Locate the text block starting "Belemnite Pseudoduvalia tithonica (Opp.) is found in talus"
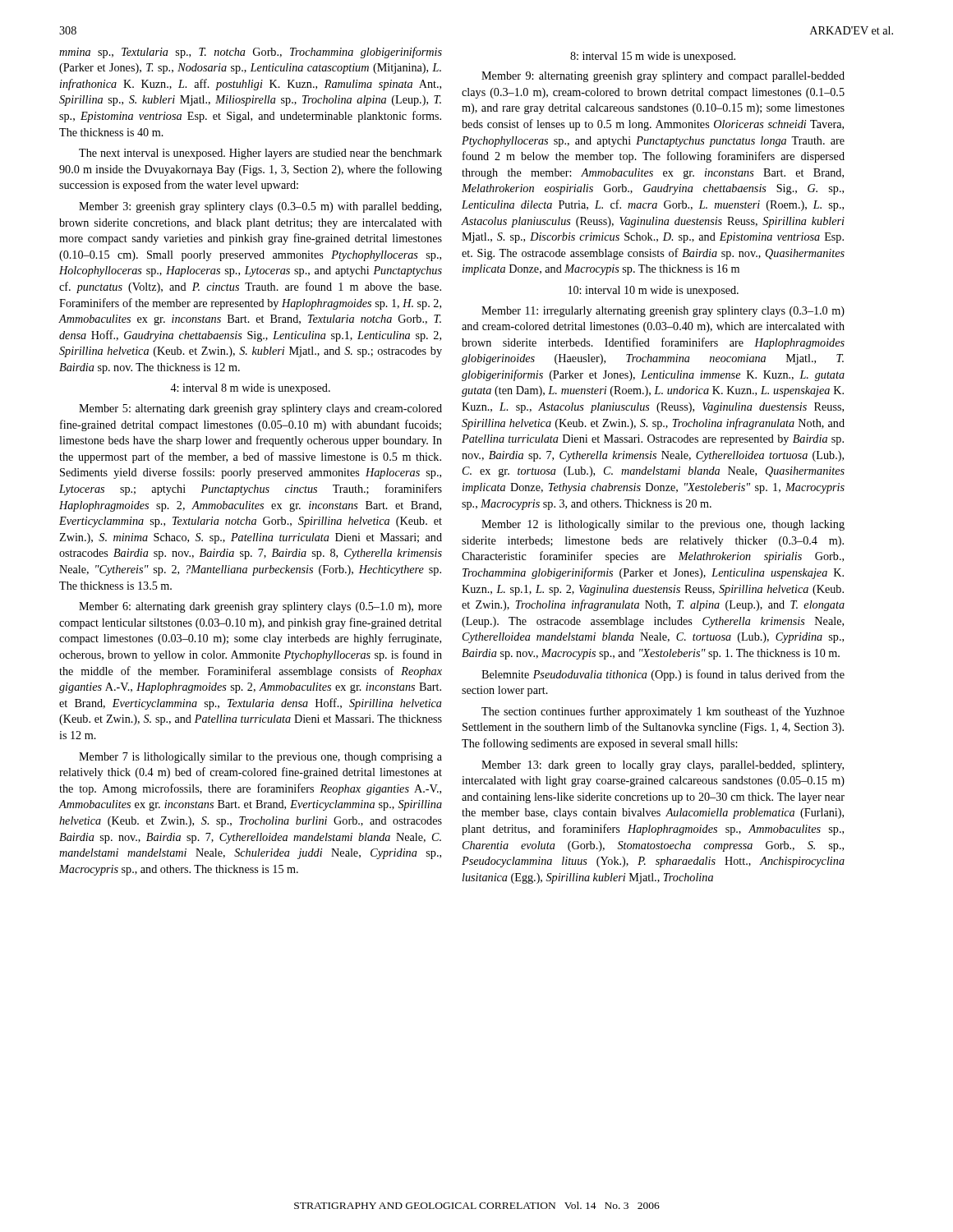This screenshot has height=1232, width=953. (x=653, y=683)
